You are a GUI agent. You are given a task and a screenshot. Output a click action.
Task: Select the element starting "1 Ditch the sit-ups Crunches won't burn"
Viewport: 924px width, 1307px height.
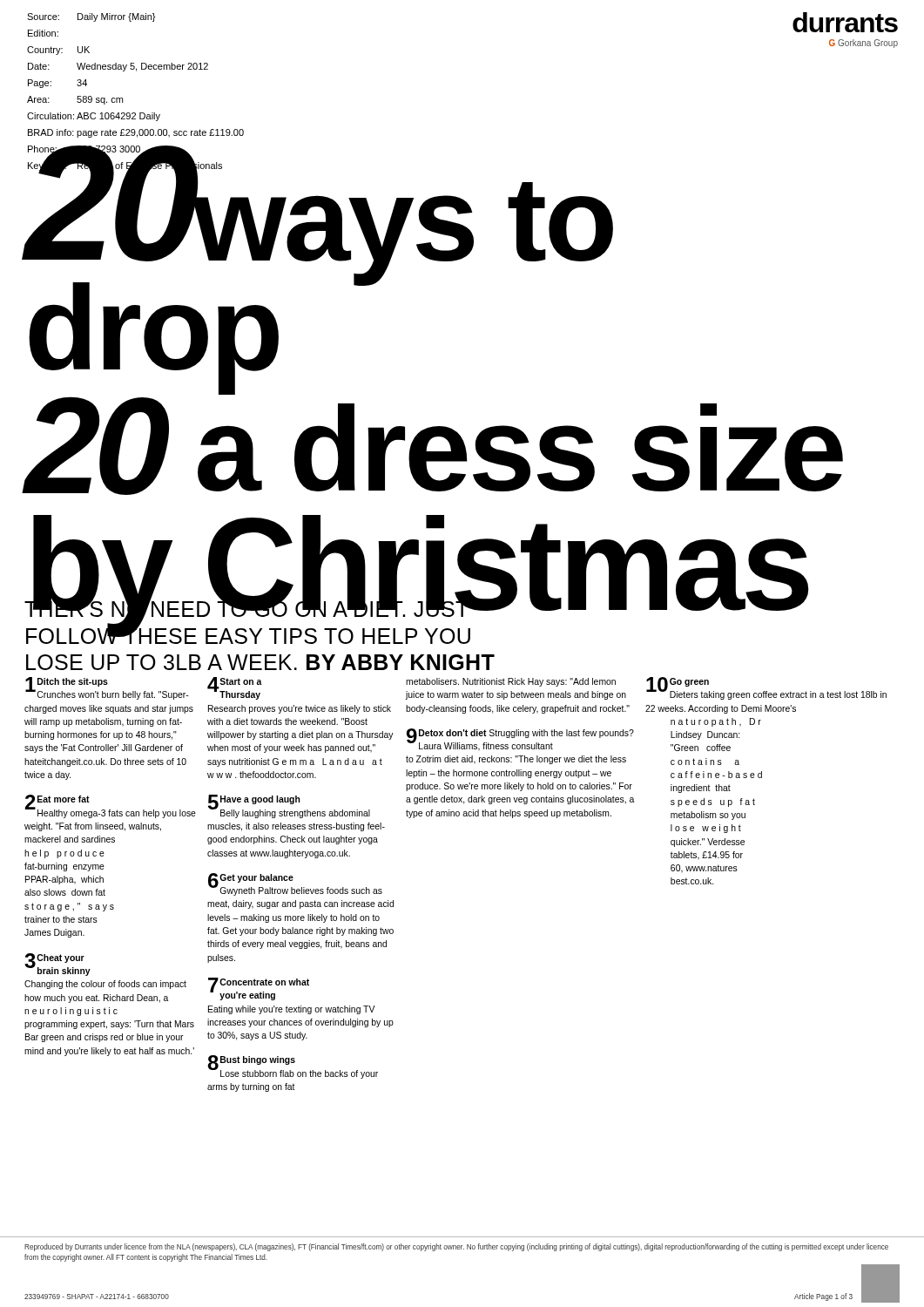coord(110,729)
